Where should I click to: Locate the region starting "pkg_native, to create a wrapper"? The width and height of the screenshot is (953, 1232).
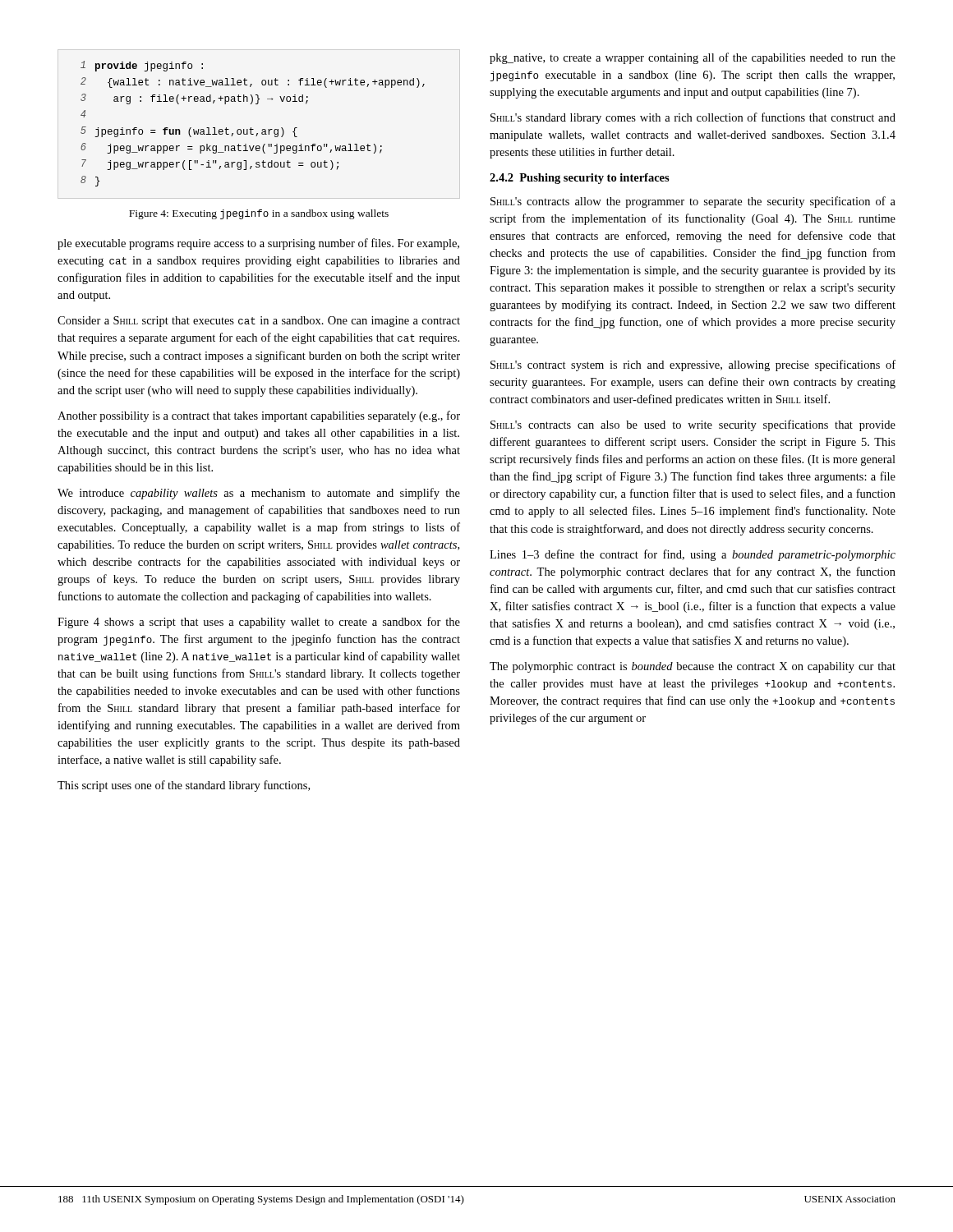click(693, 75)
